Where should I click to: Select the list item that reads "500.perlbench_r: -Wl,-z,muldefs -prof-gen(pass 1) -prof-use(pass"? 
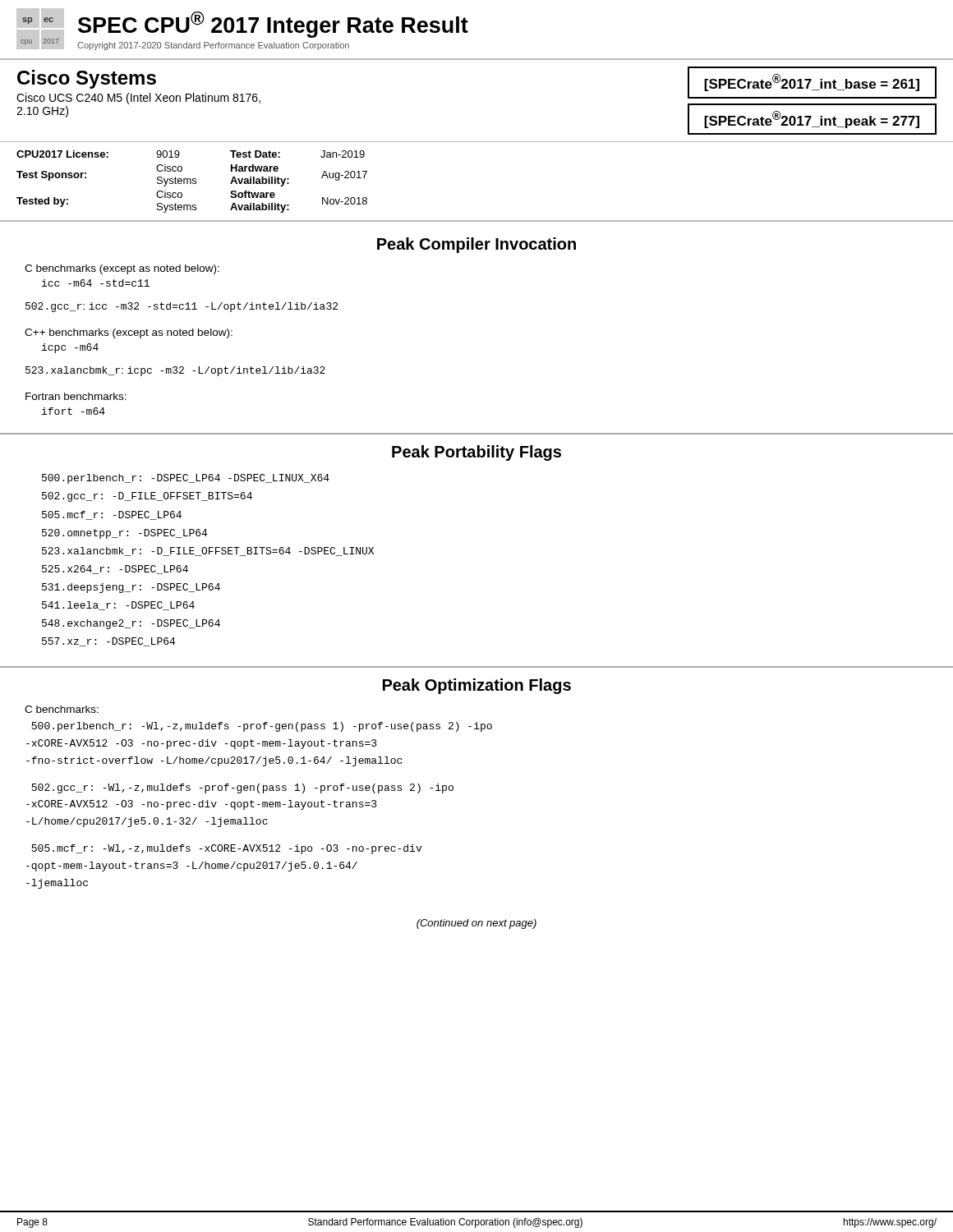259,744
